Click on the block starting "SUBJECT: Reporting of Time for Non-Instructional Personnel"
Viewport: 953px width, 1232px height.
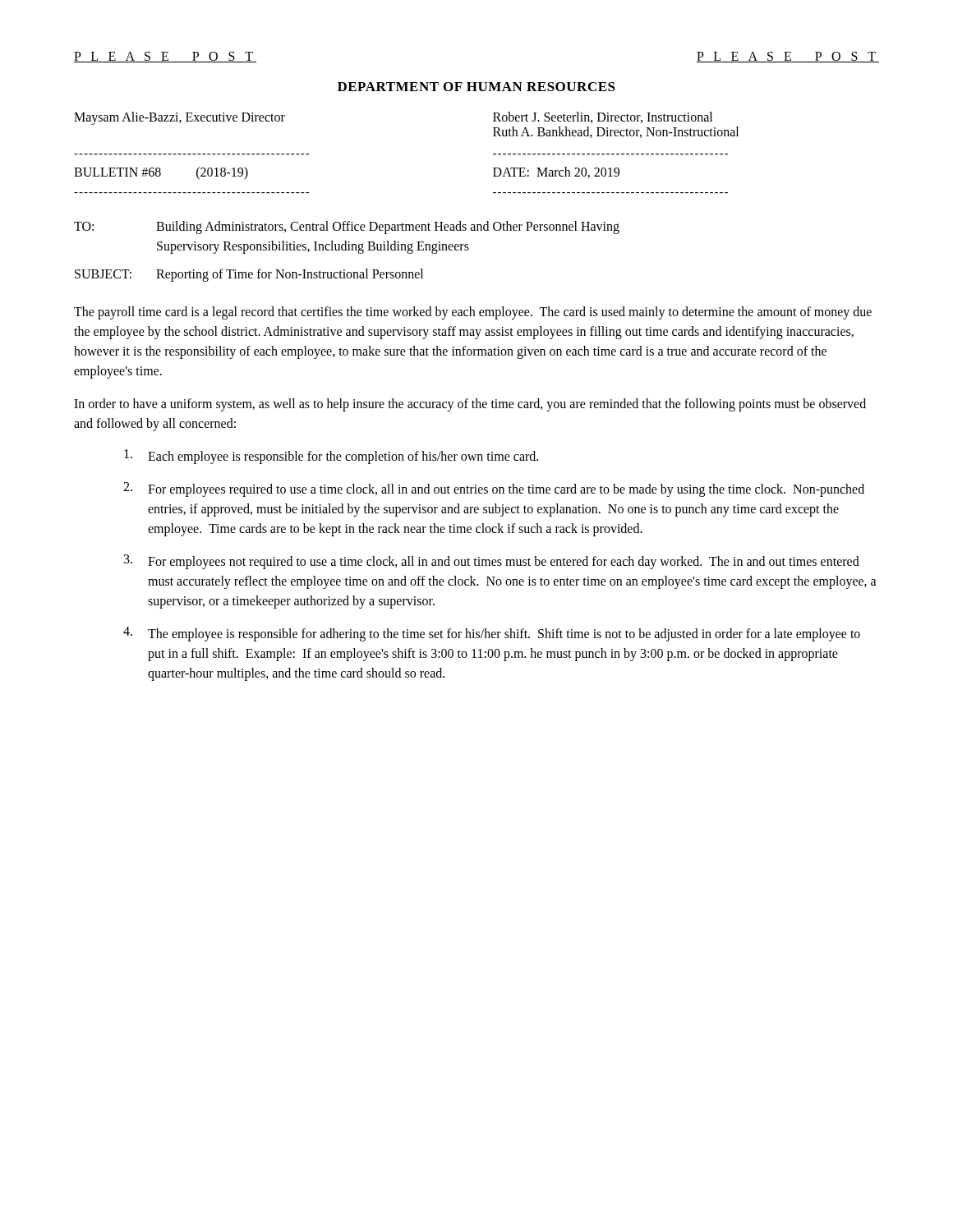[x=249, y=274]
